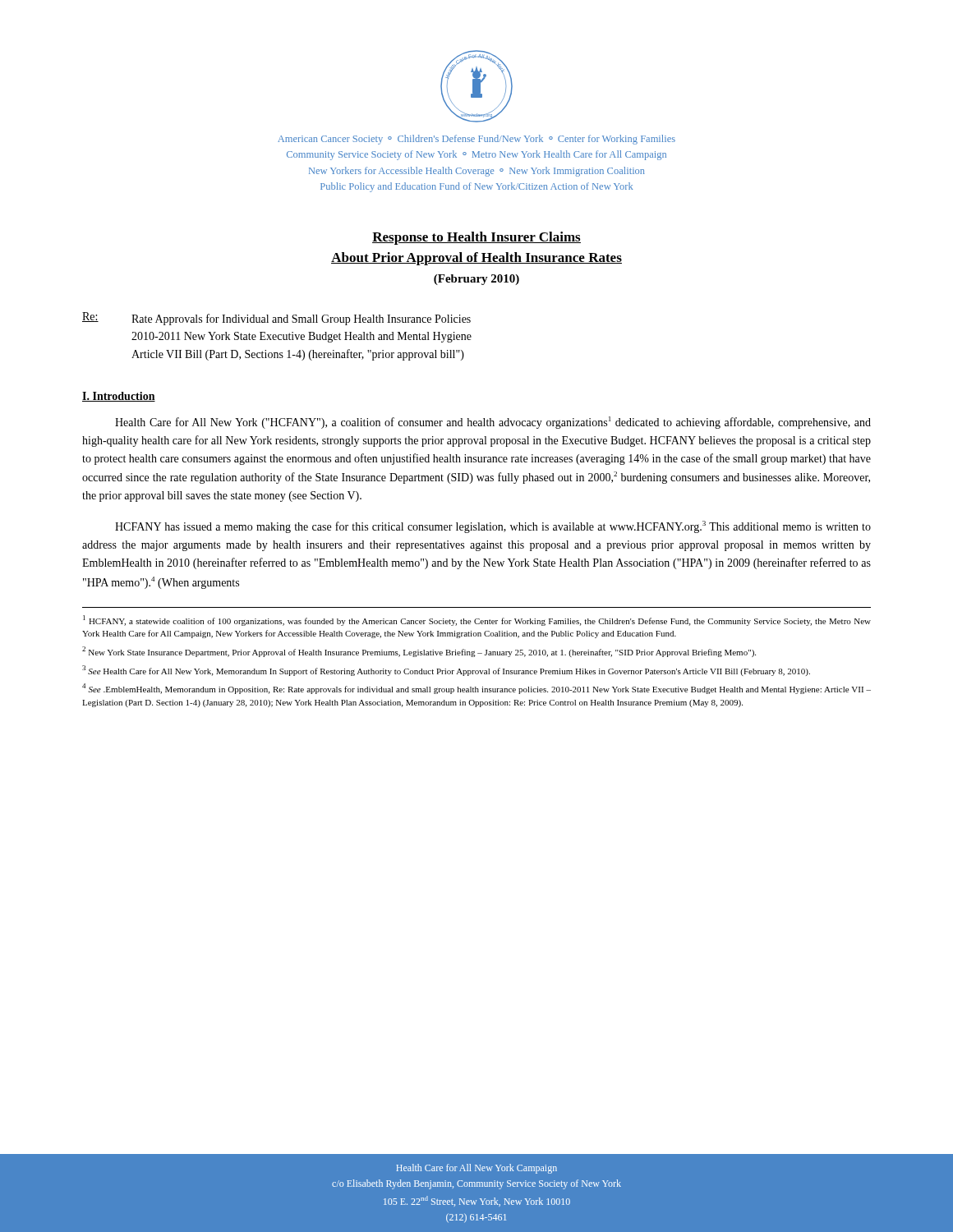Select the region starting "1 HCFANY, a statewide coalition"
This screenshot has height=1232, width=953.
tap(476, 626)
